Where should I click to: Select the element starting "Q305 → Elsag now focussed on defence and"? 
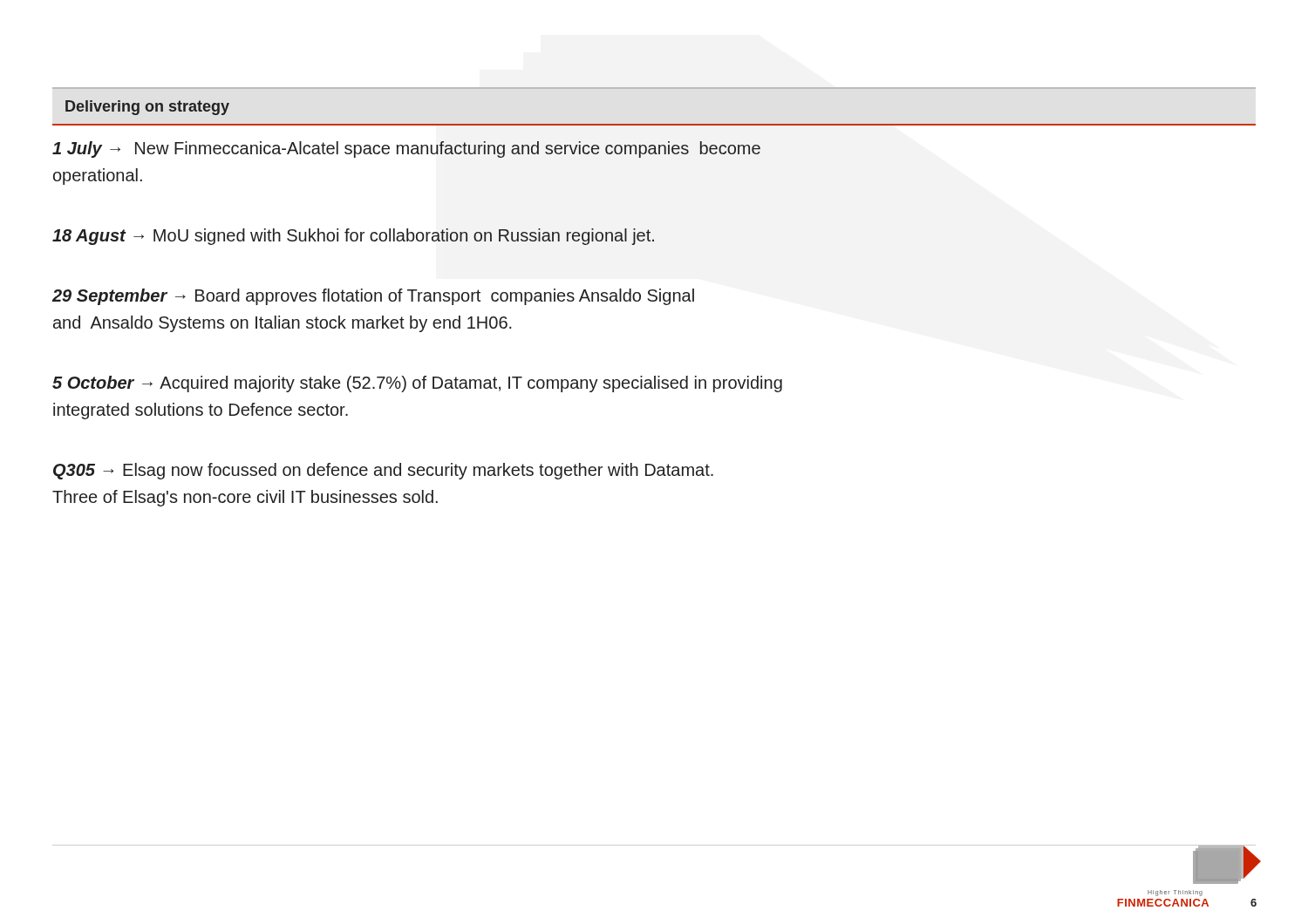654,484
